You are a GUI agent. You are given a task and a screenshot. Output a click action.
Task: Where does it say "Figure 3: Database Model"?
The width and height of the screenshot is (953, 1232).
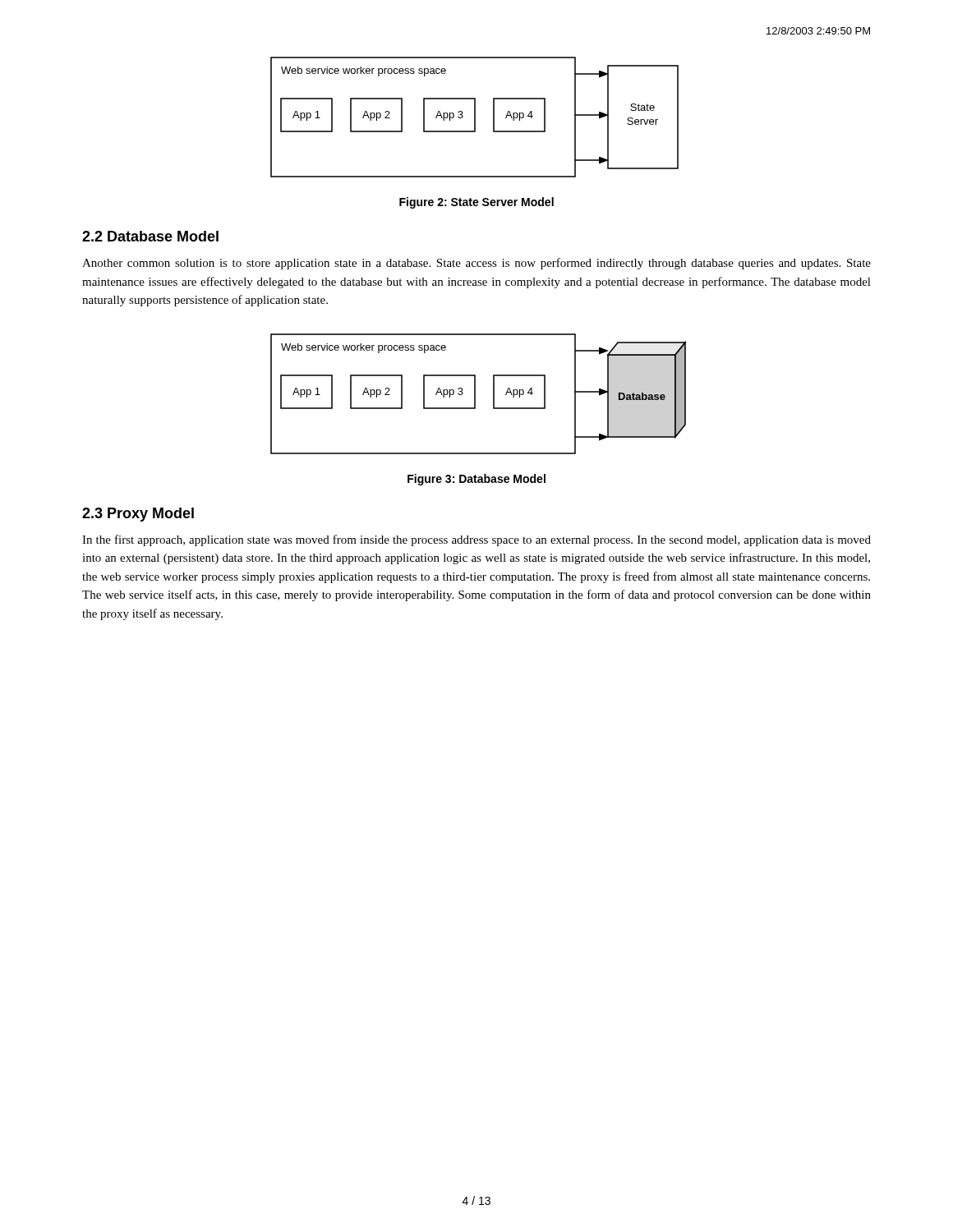pos(476,478)
